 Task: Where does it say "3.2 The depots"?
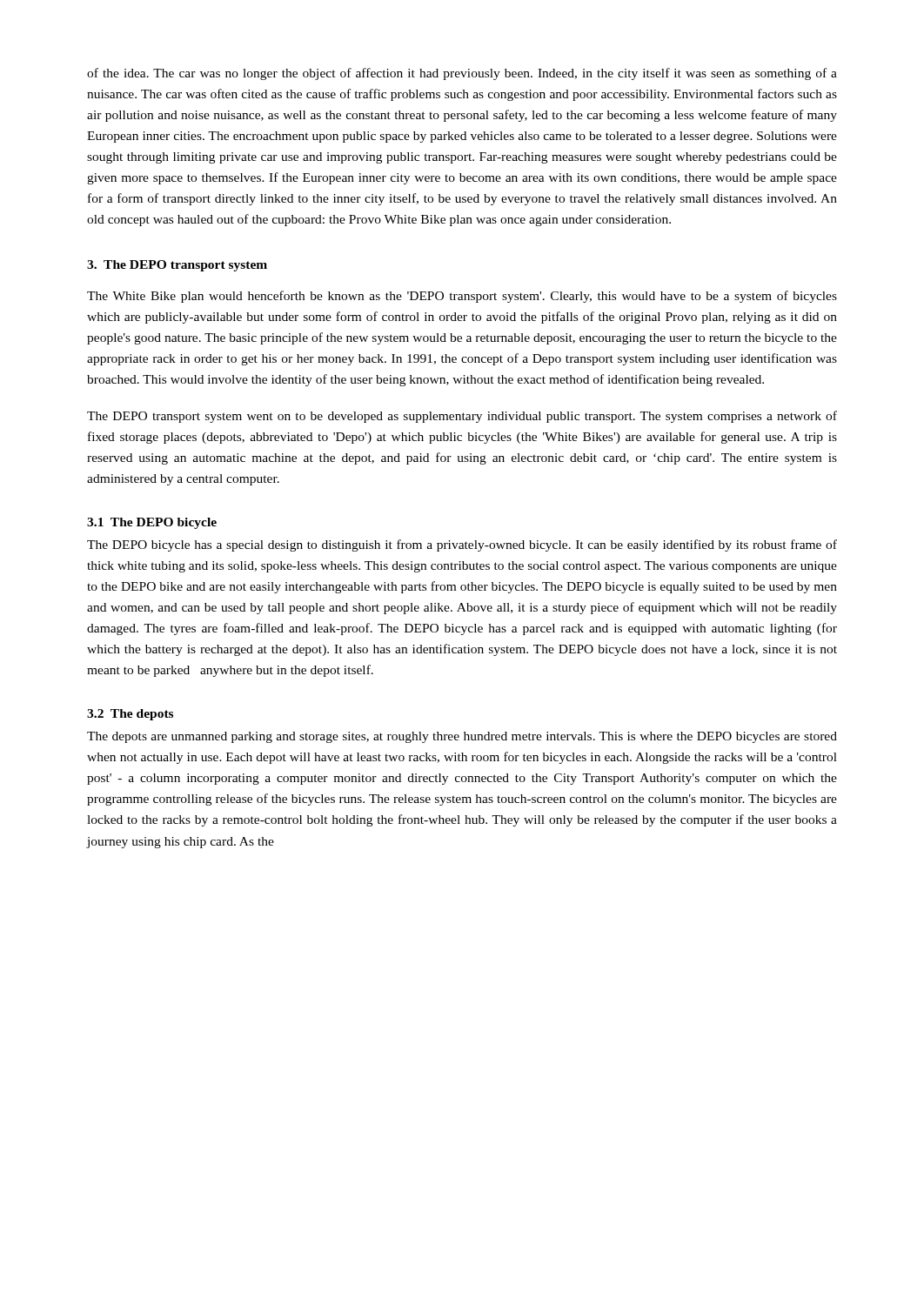click(x=130, y=713)
